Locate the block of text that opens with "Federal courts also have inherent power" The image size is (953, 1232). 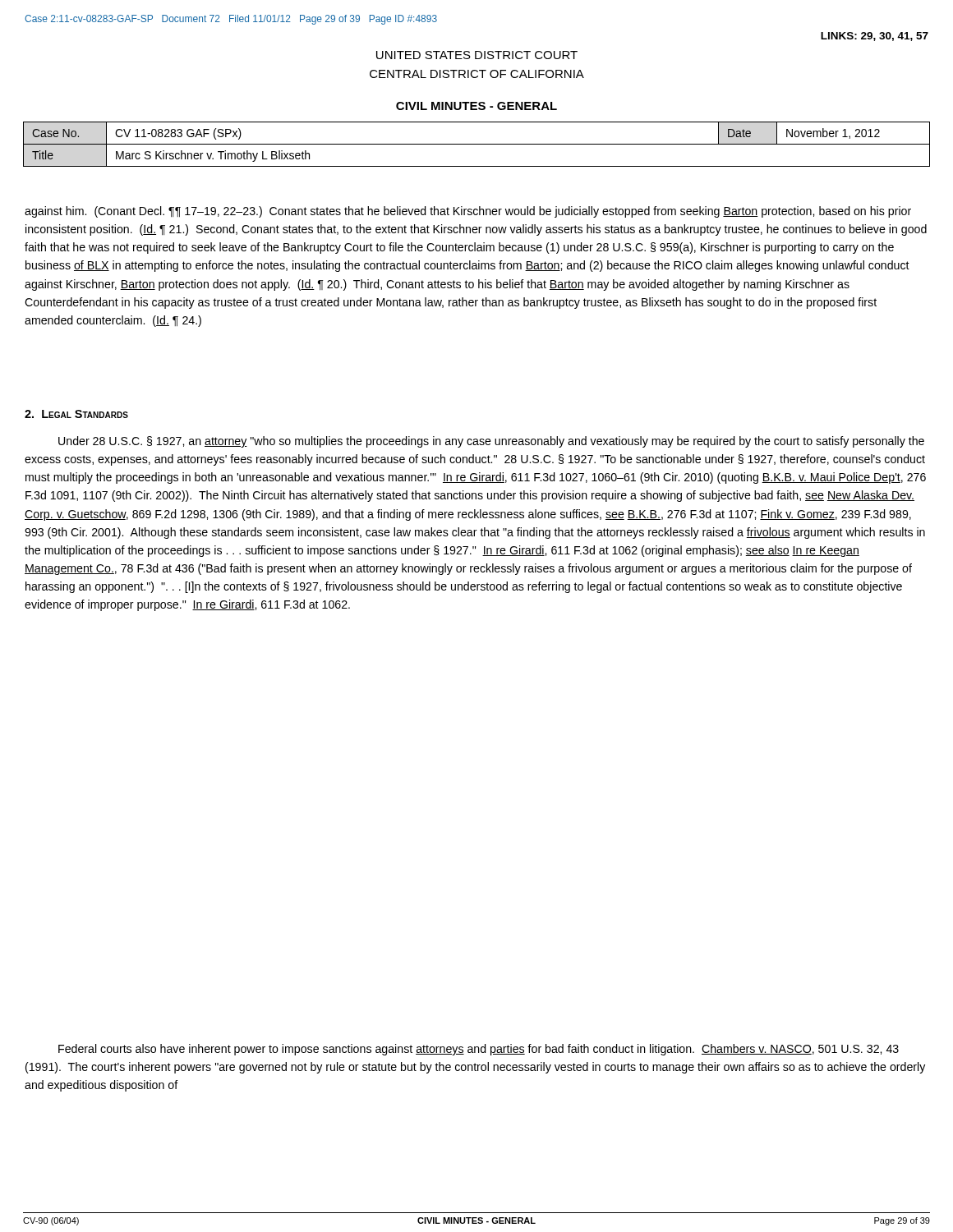(476, 1067)
